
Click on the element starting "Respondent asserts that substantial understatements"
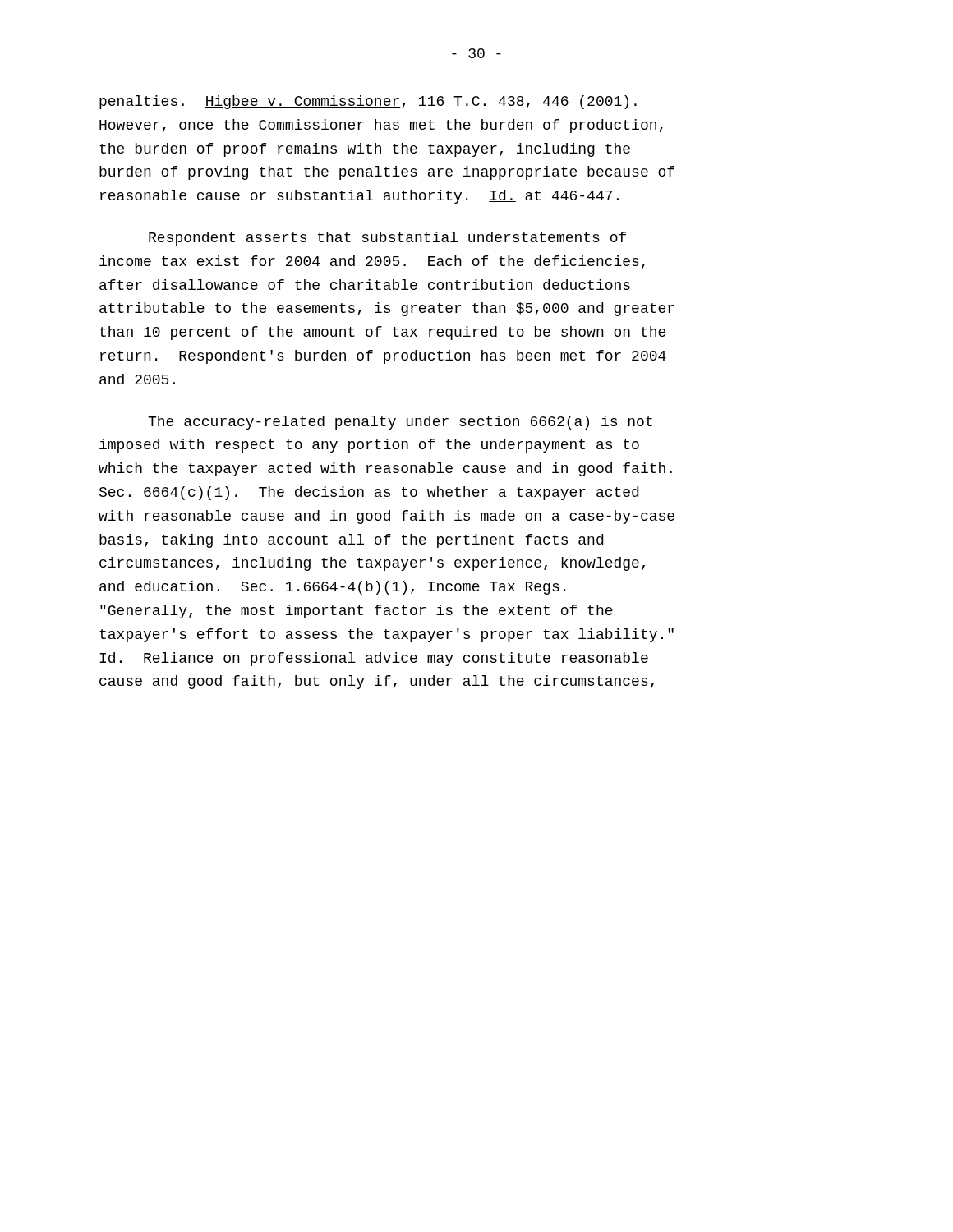click(x=387, y=309)
